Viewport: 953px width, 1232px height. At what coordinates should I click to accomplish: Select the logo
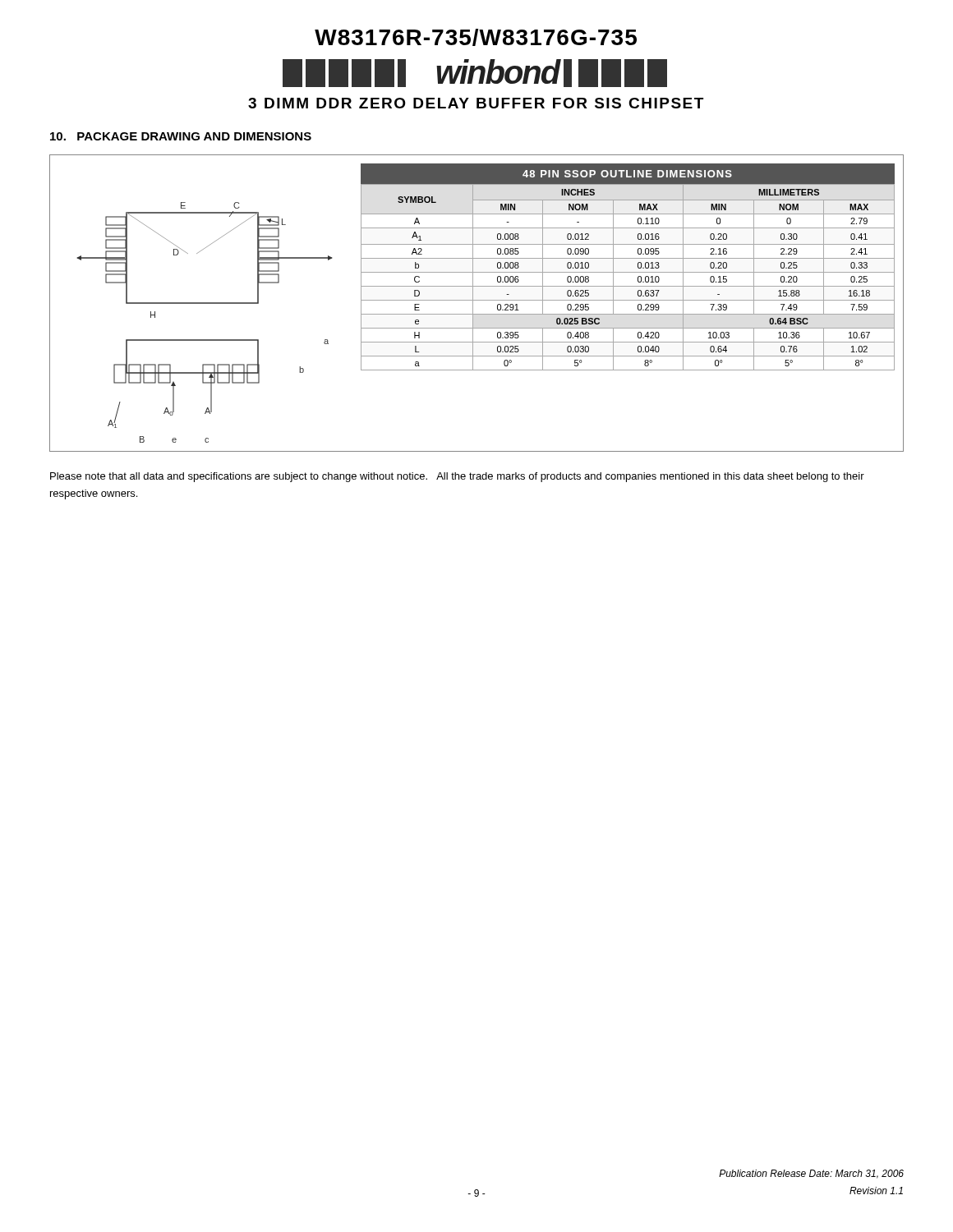click(476, 83)
